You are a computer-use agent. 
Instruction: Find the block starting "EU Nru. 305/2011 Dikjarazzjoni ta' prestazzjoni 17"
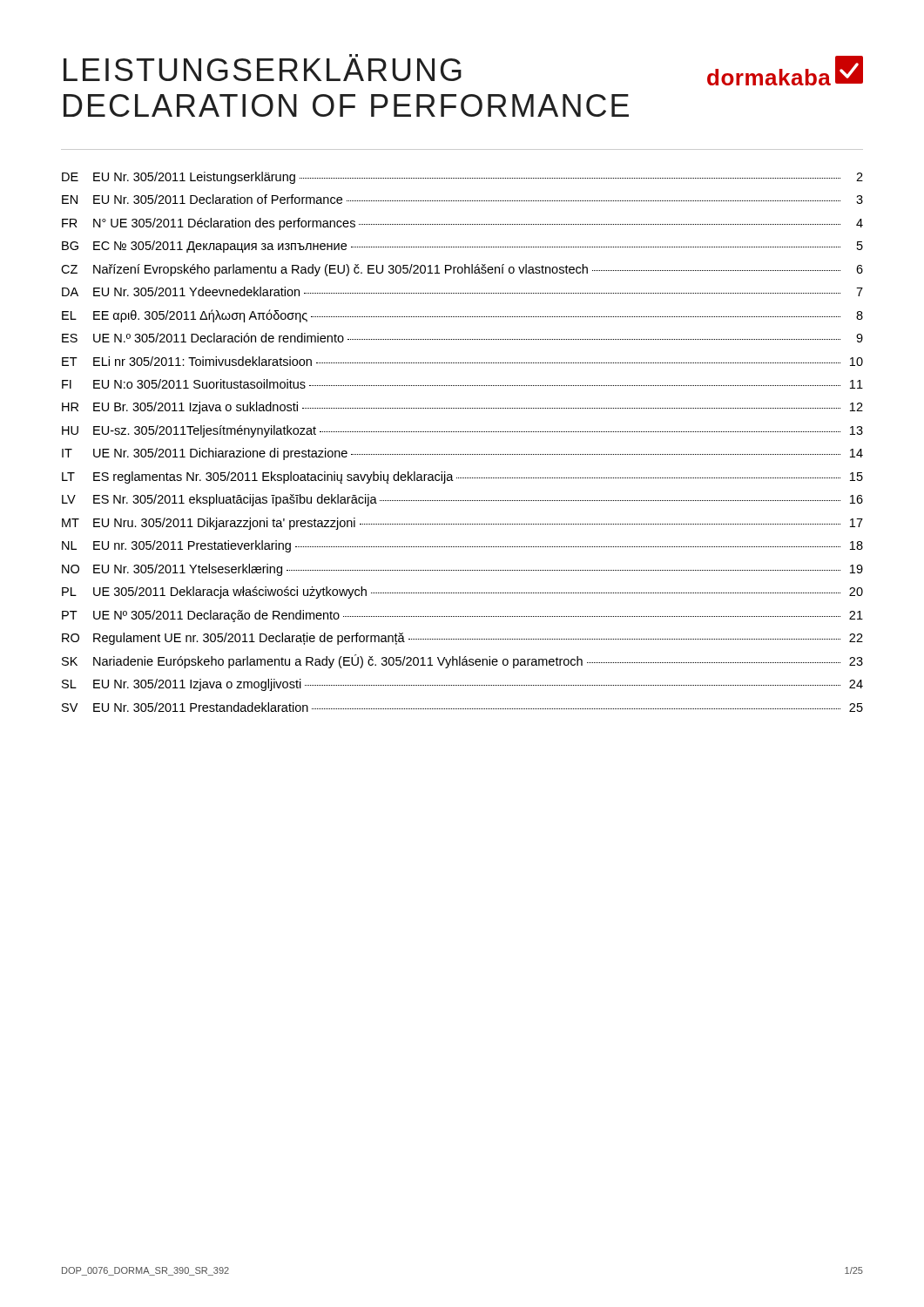[478, 523]
